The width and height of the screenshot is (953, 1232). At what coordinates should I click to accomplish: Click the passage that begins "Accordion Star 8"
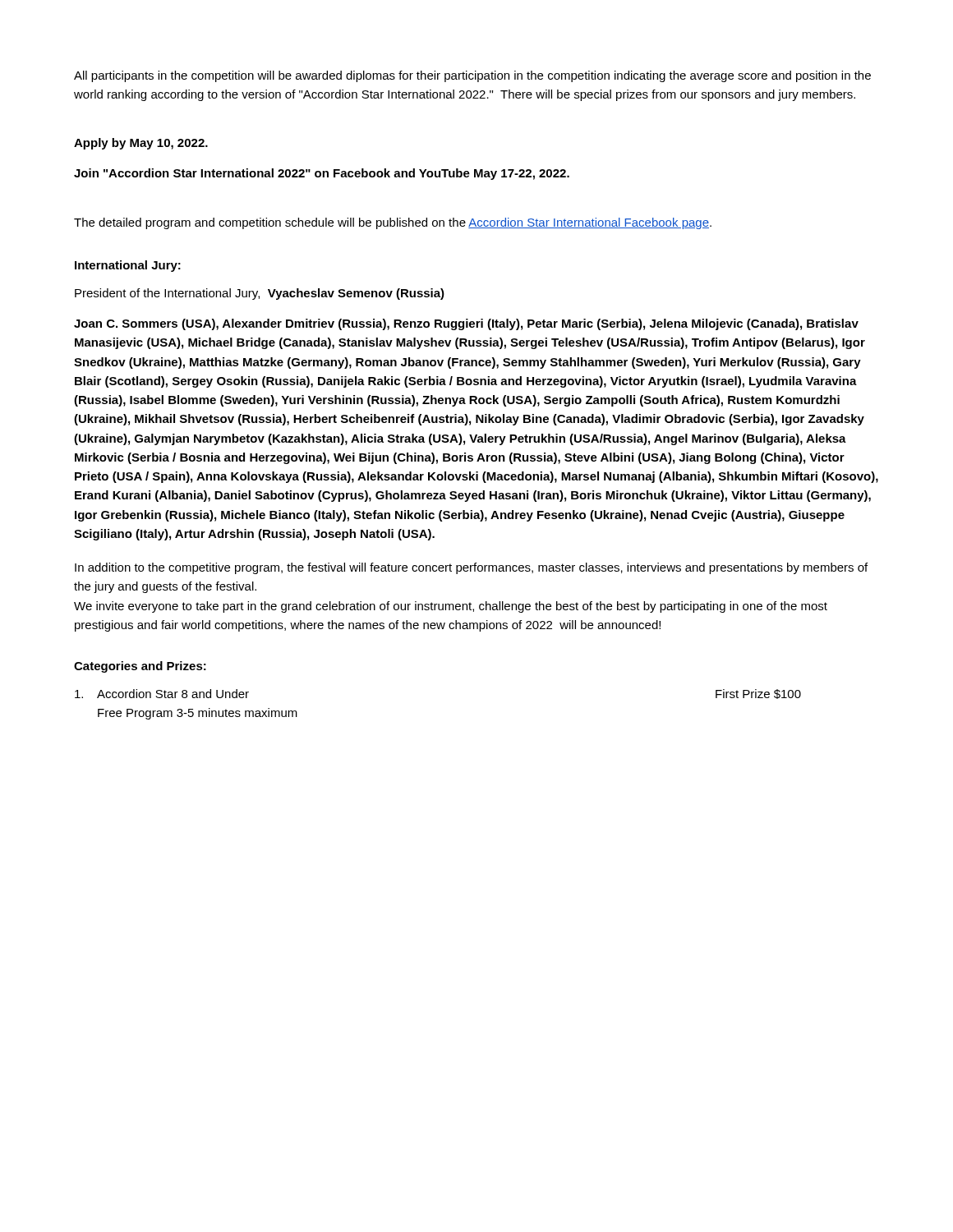click(170, 694)
